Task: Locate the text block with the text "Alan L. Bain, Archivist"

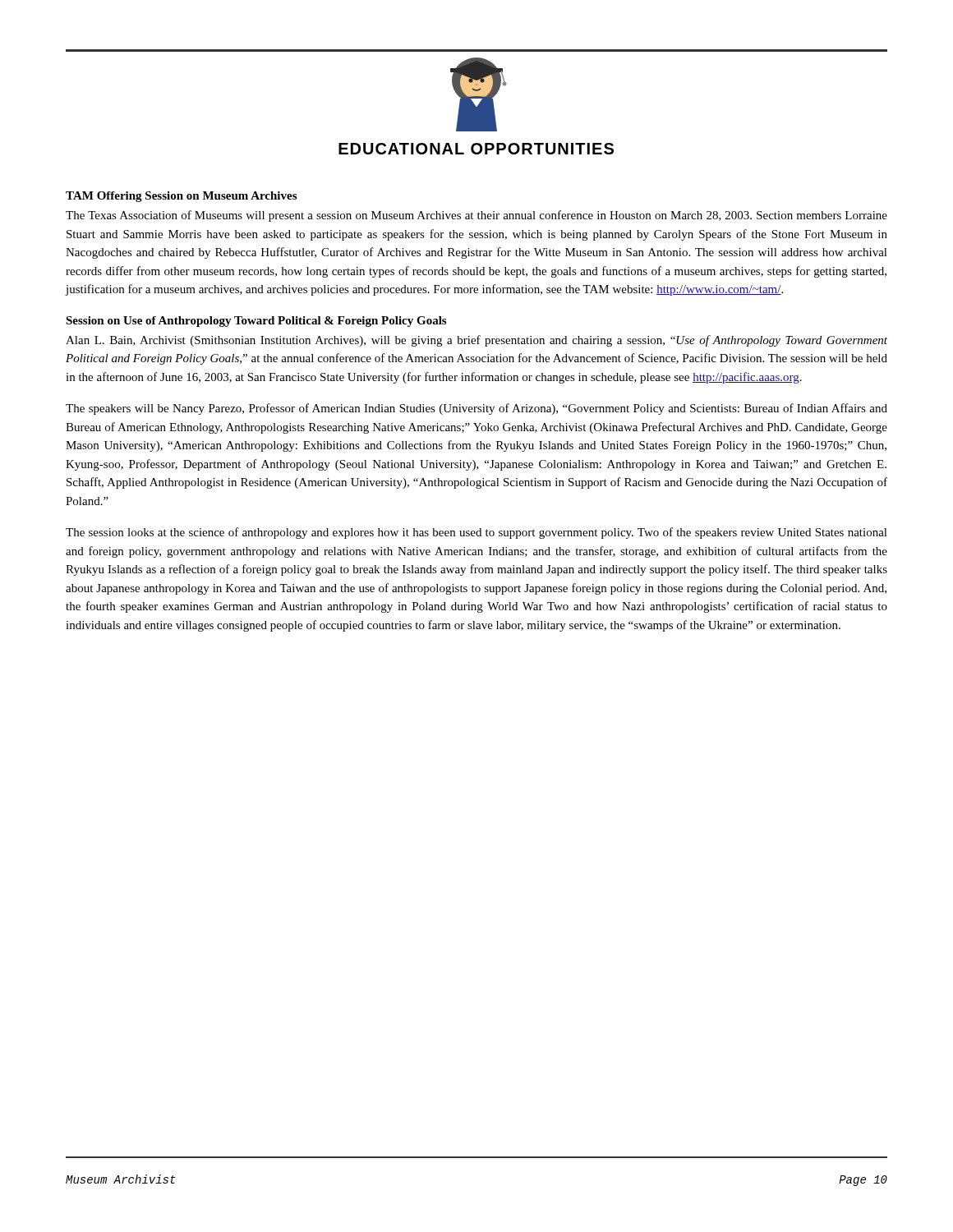Action: point(476,358)
